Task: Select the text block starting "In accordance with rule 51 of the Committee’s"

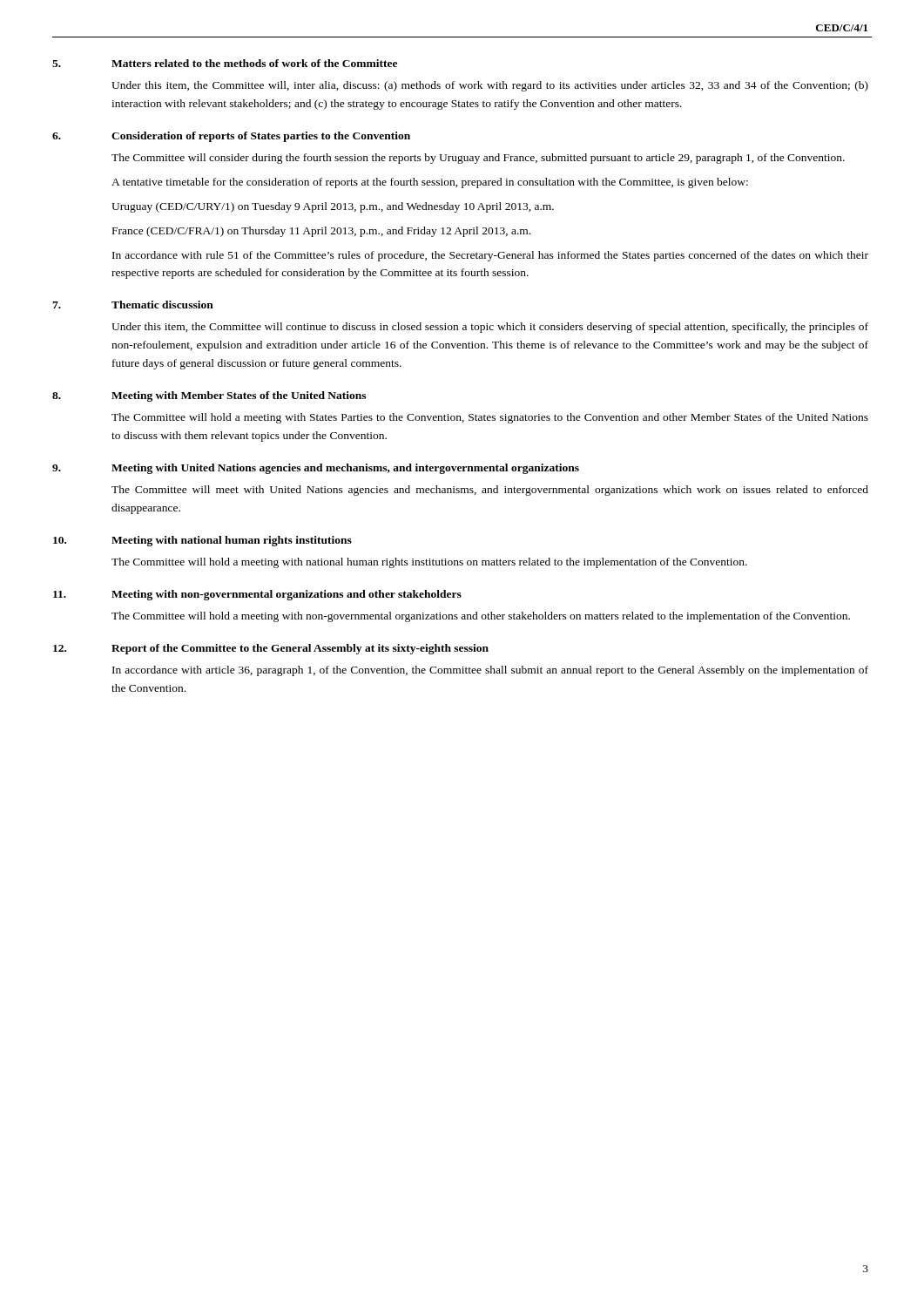Action: (490, 264)
